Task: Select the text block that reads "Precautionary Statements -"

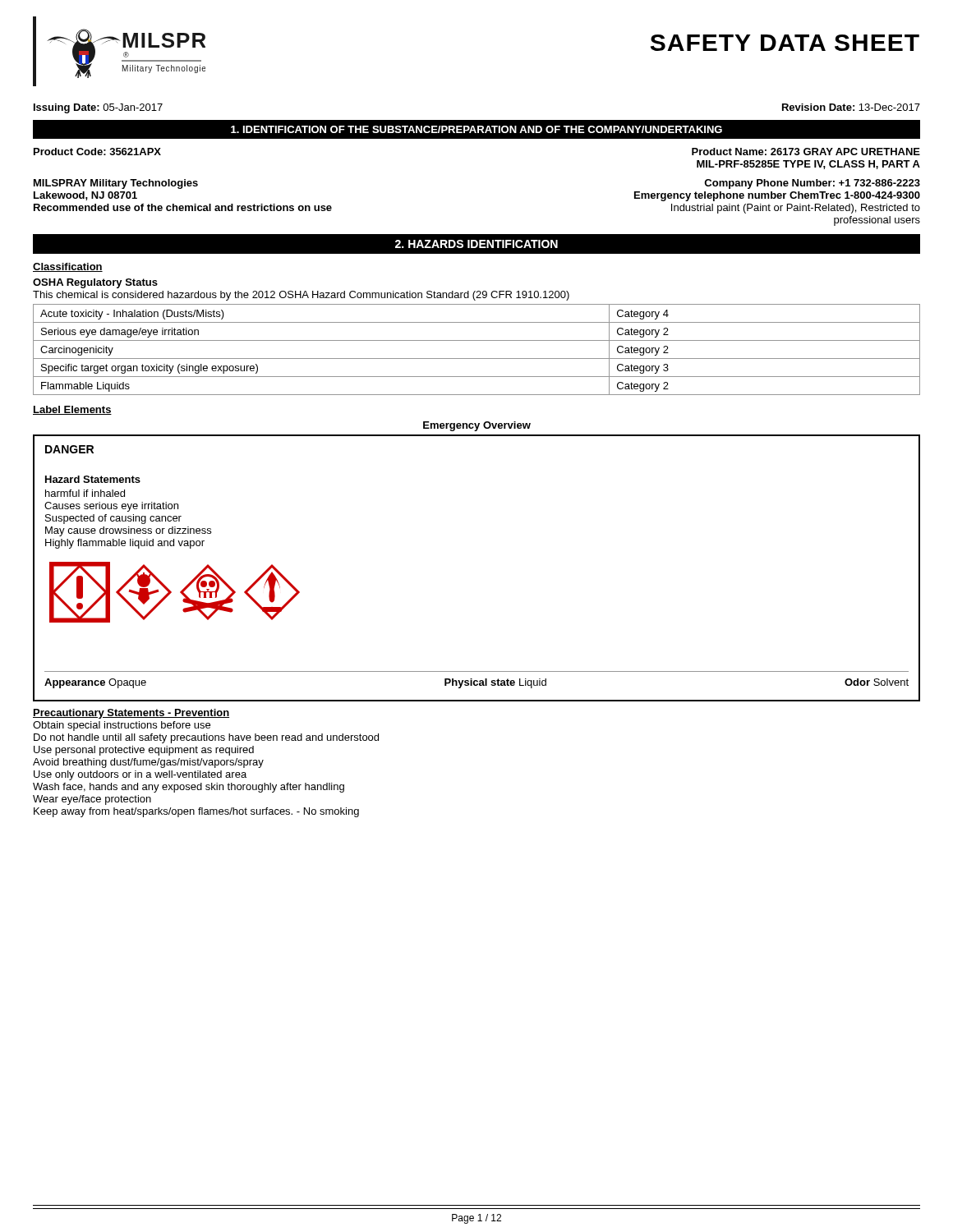Action: click(206, 762)
